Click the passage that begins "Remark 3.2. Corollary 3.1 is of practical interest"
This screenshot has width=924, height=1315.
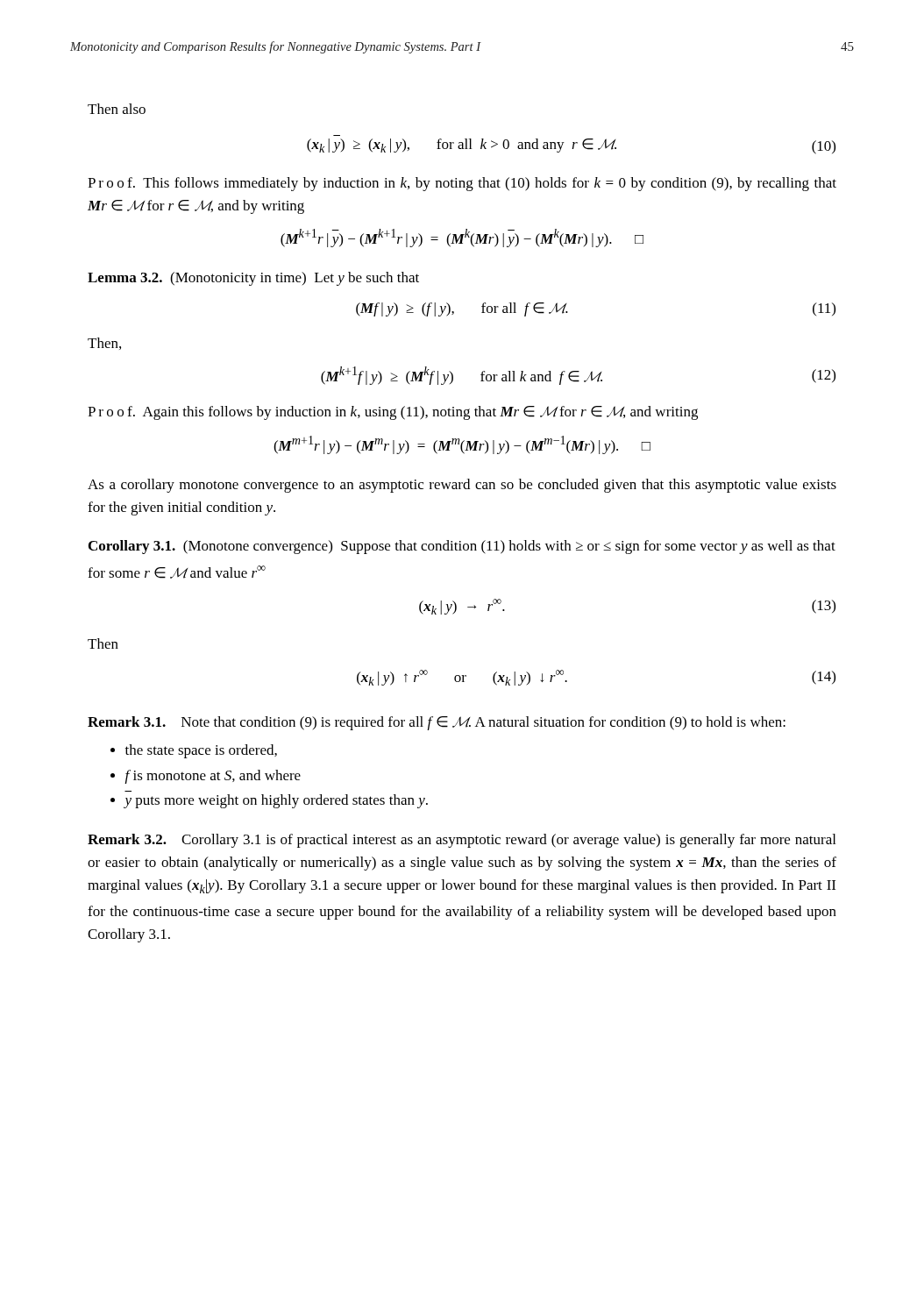click(x=462, y=887)
